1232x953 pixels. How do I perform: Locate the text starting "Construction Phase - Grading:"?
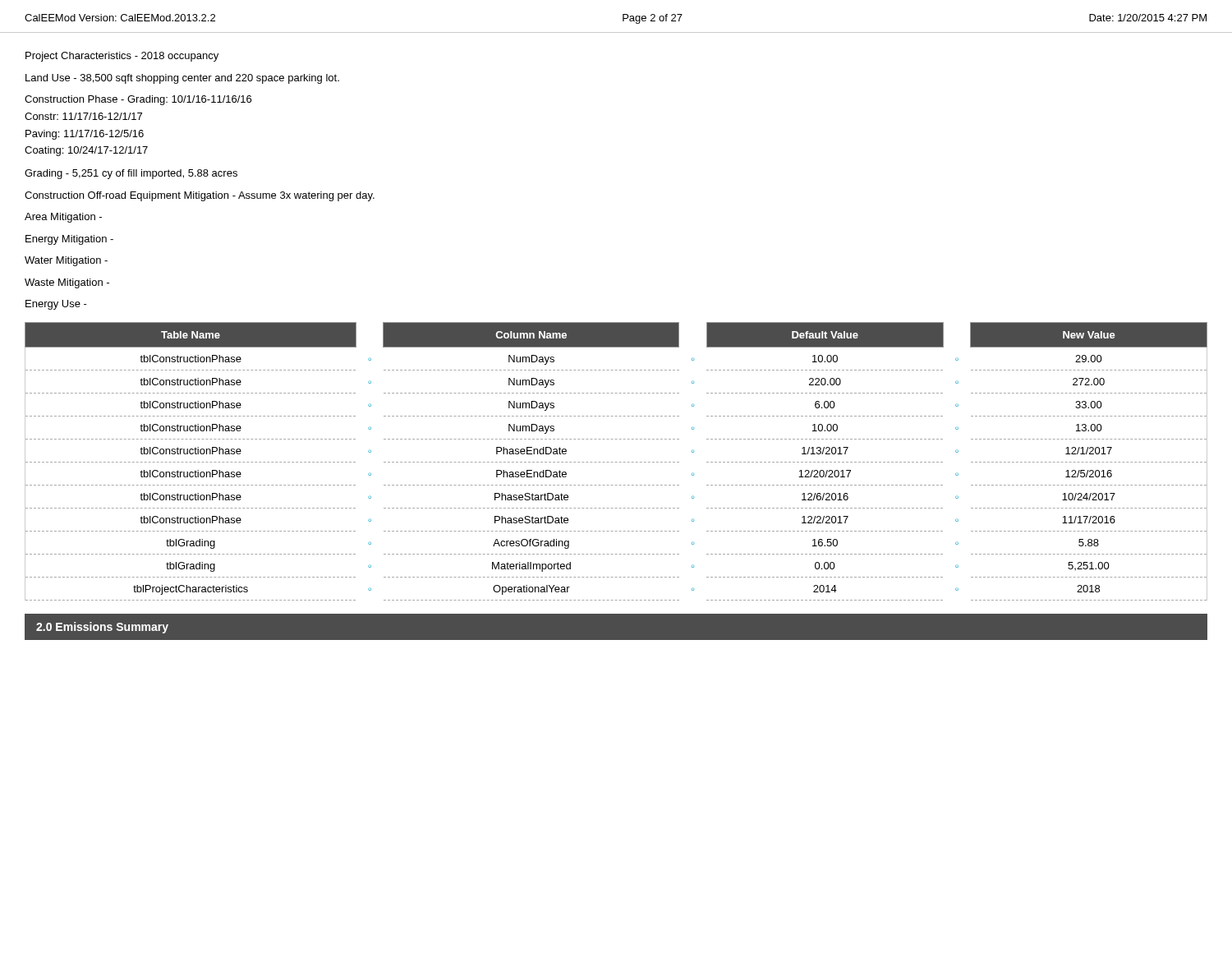138,125
